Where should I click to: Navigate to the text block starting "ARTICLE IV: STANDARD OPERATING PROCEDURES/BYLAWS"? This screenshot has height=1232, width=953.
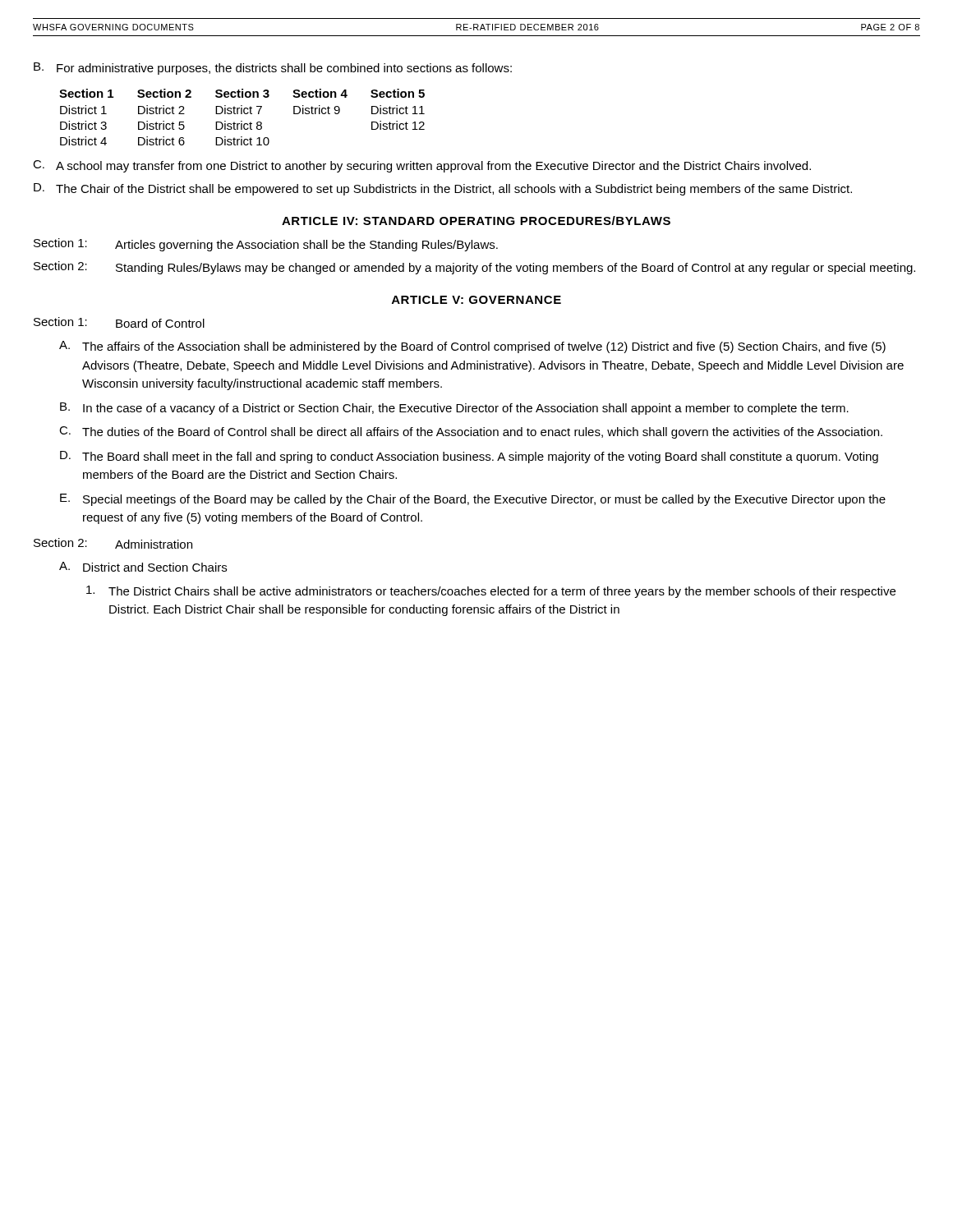coord(476,220)
